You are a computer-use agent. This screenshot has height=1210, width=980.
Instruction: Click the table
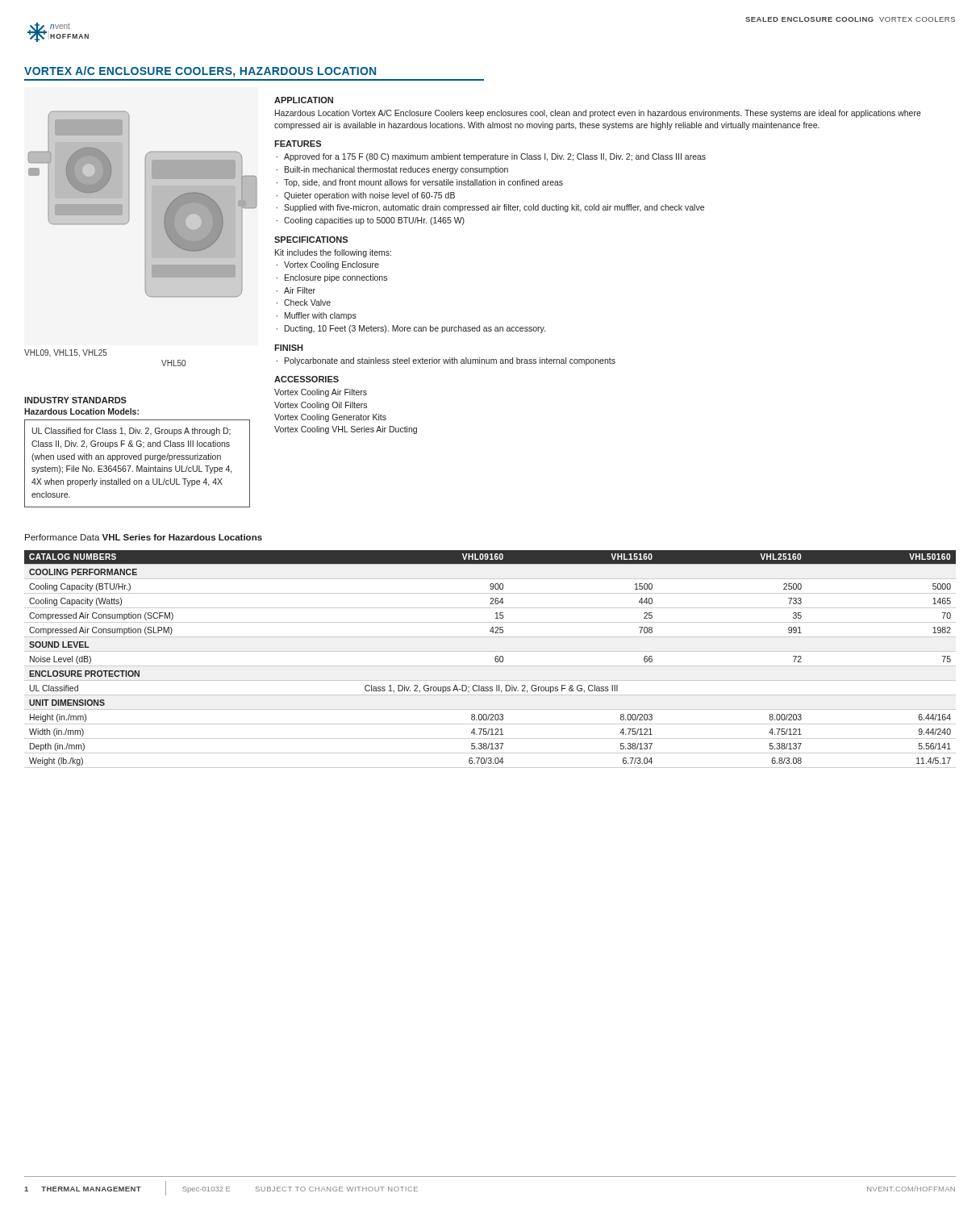pos(490,659)
